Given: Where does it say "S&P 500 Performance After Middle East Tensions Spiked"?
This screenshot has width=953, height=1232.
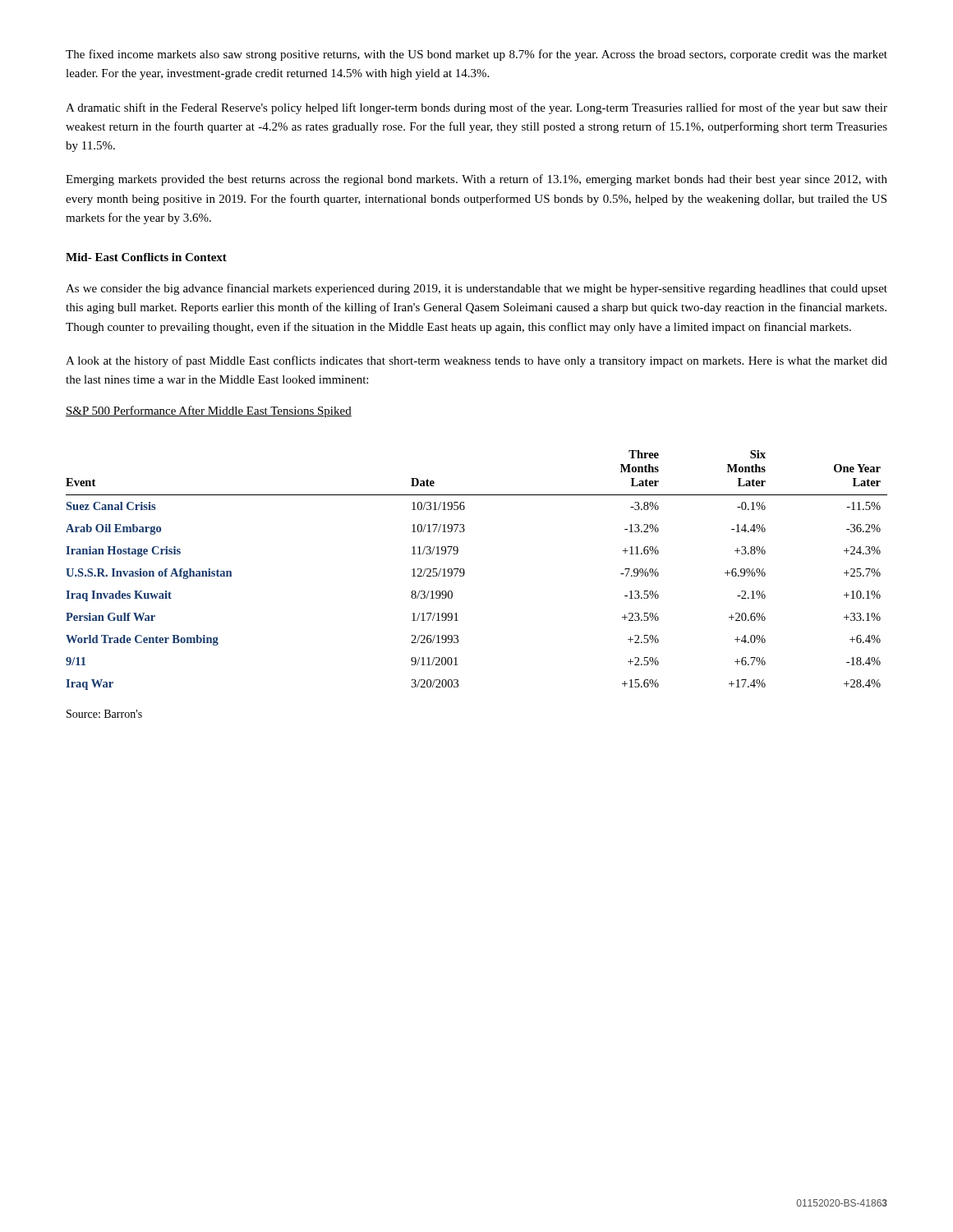Looking at the screenshot, I should pyautogui.click(x=209, y=411).
